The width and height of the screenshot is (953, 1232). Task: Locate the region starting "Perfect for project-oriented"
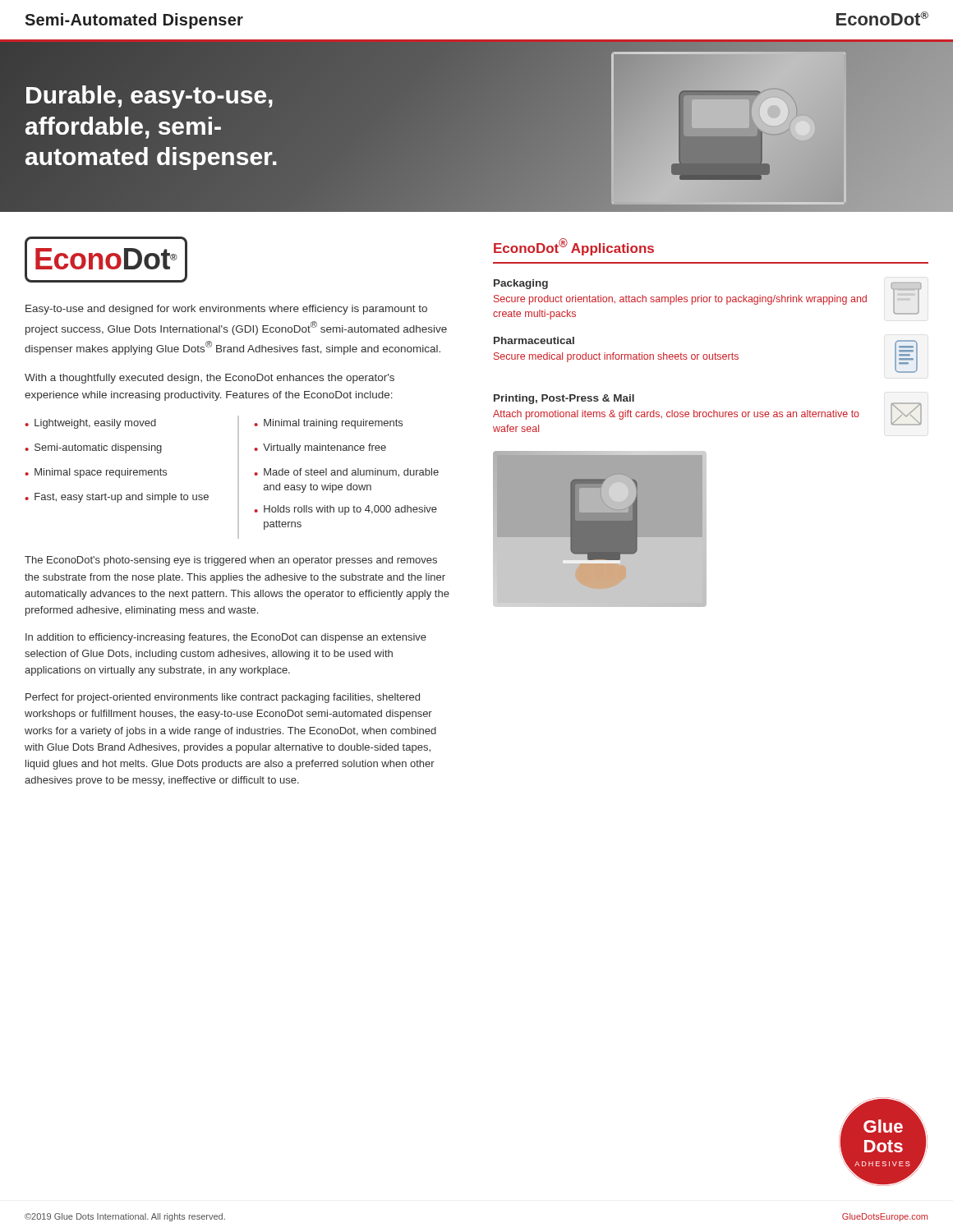pyautogui.click(x=231, y=739)
